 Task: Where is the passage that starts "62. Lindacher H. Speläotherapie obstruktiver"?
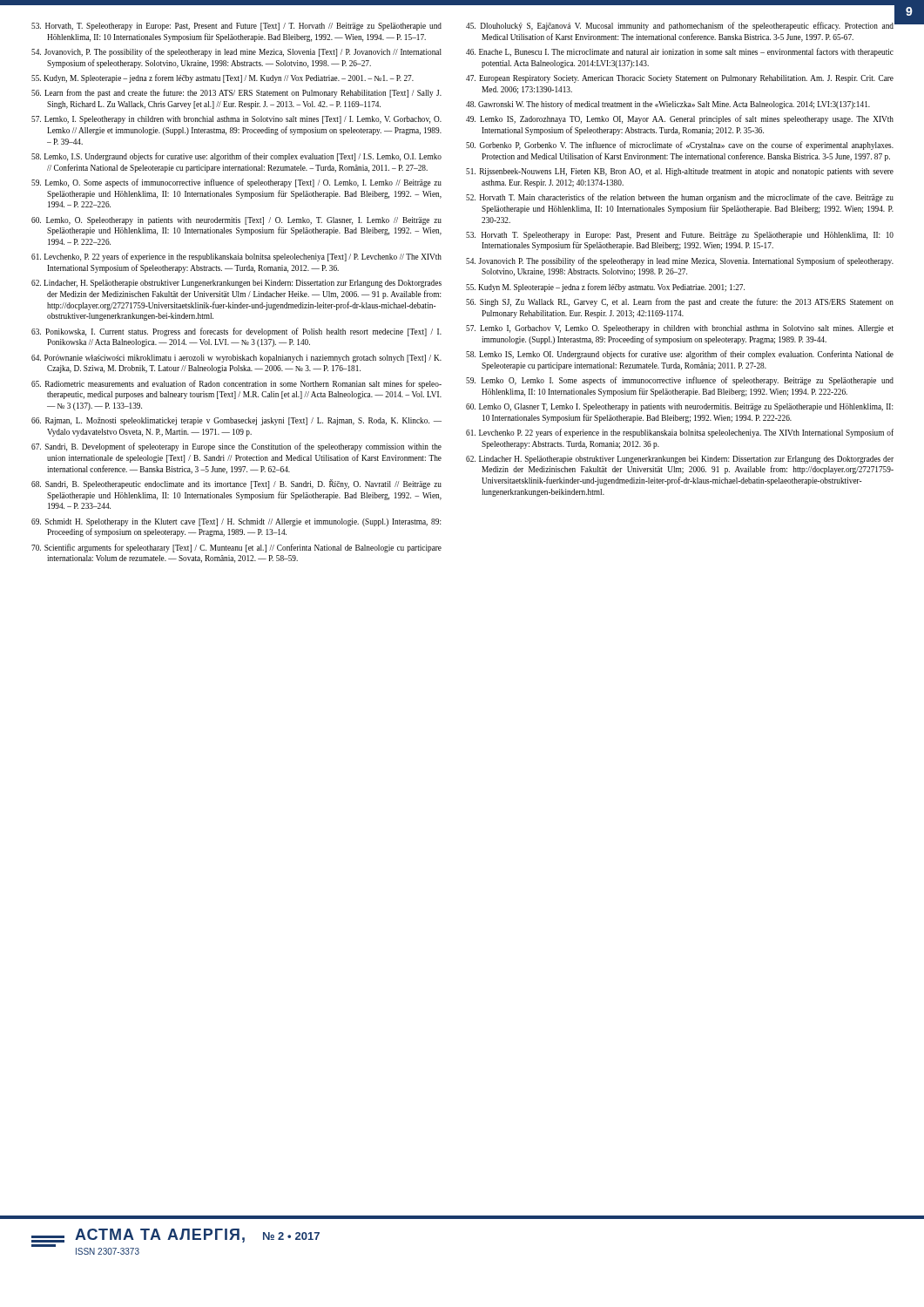[680, 476]
